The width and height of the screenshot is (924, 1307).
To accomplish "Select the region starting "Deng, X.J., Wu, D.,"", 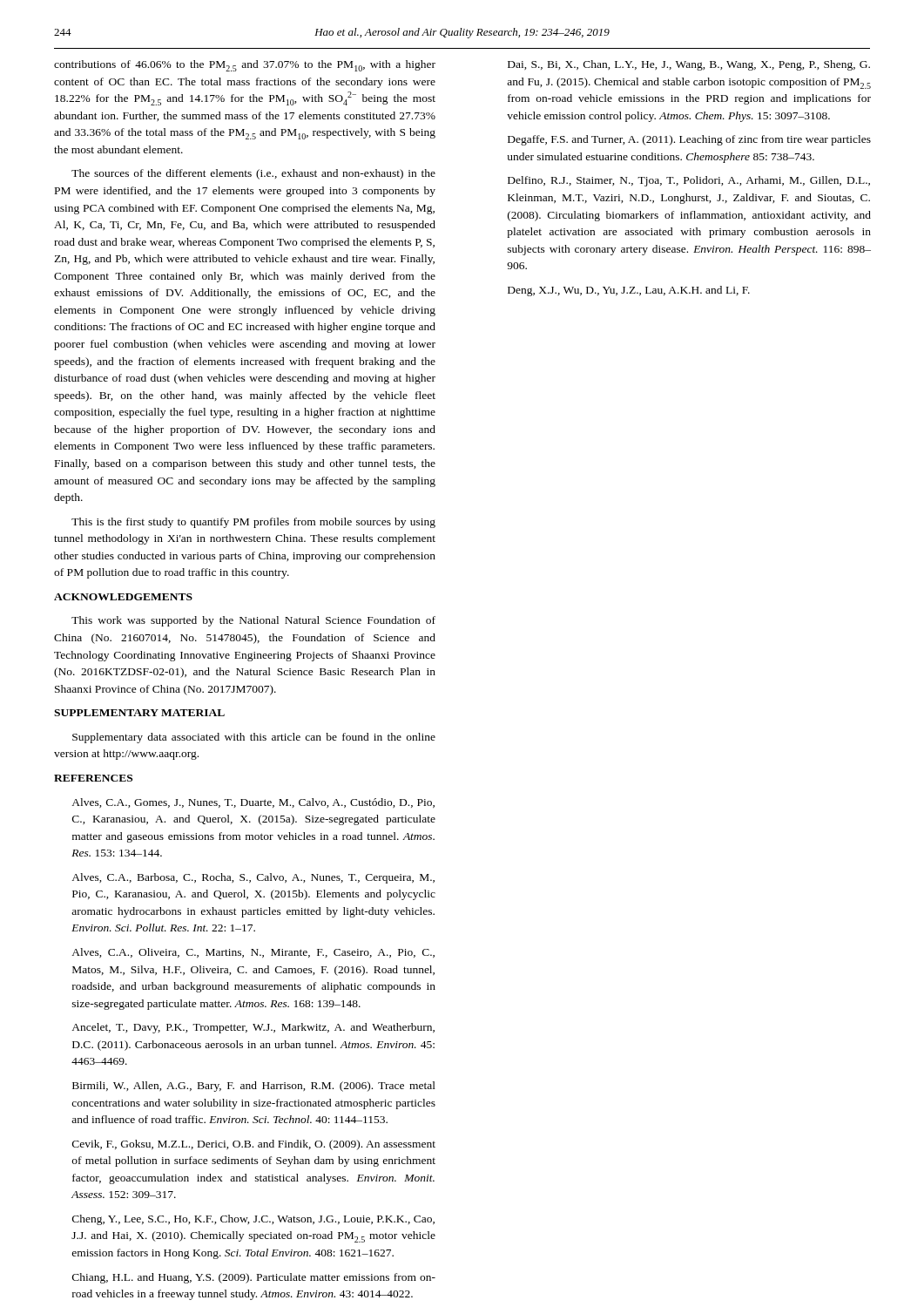I will click(680, 290).
